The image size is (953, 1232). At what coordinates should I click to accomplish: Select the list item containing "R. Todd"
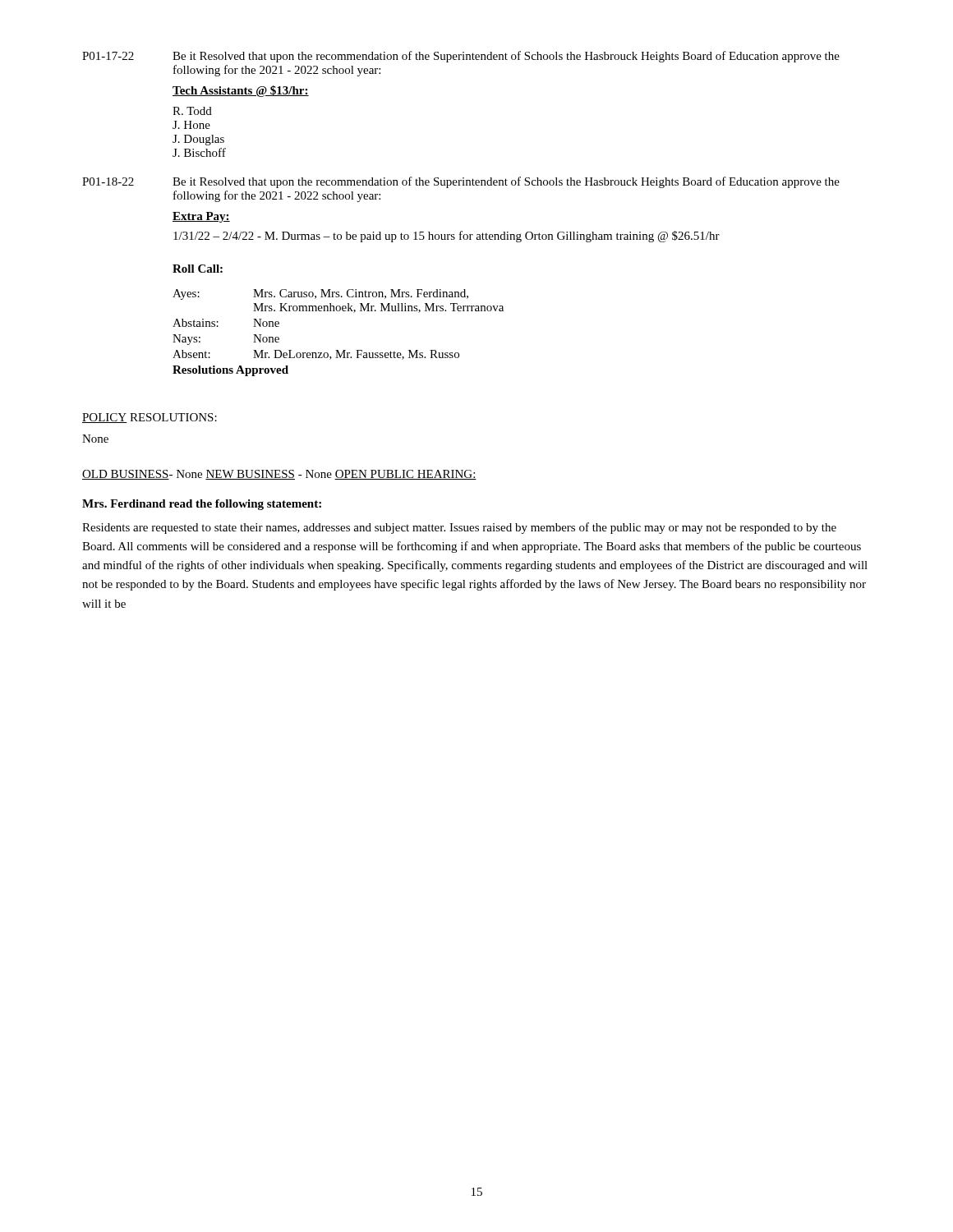point(192,111)
